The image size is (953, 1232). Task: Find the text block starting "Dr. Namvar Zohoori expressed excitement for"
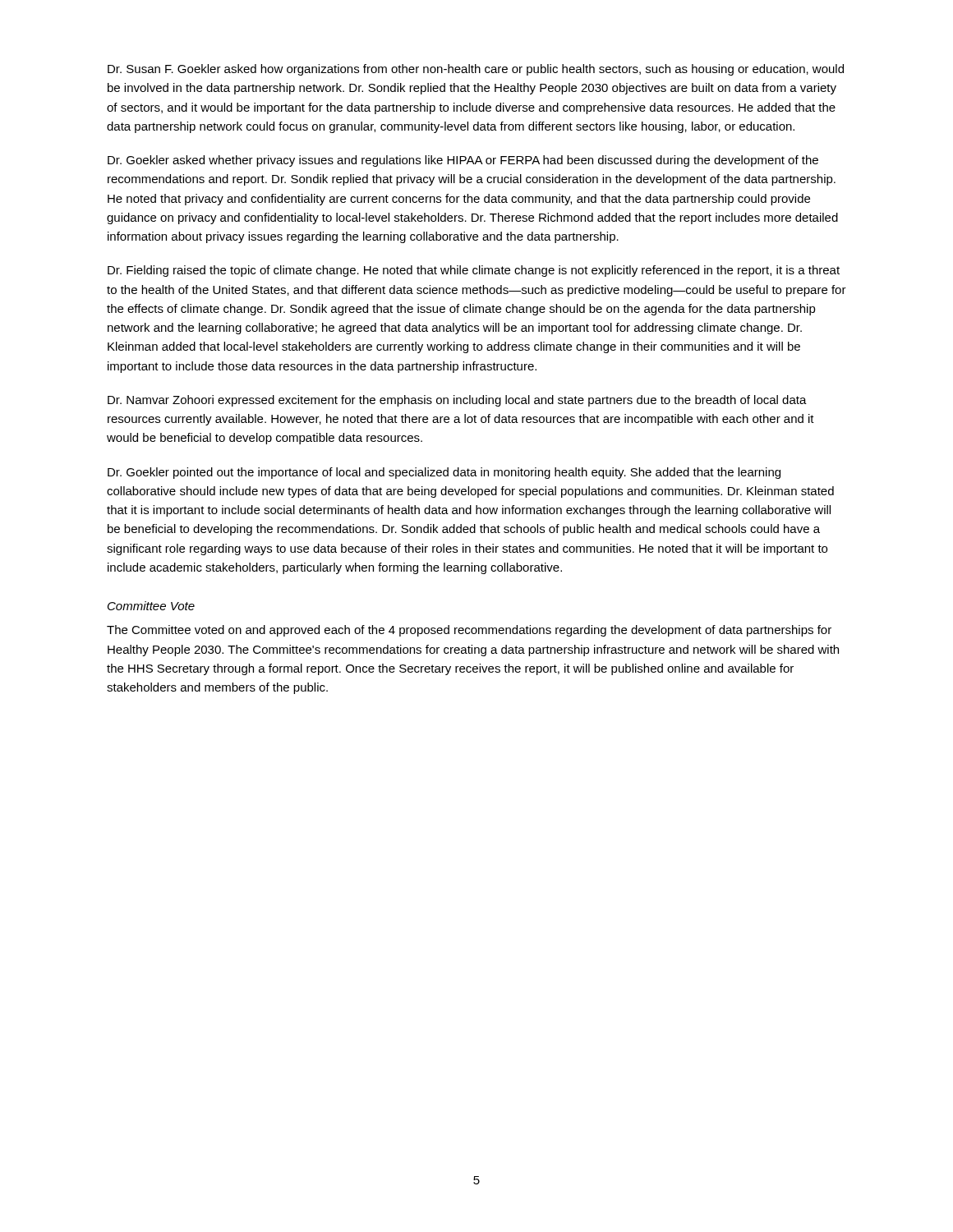click(460, 418)
